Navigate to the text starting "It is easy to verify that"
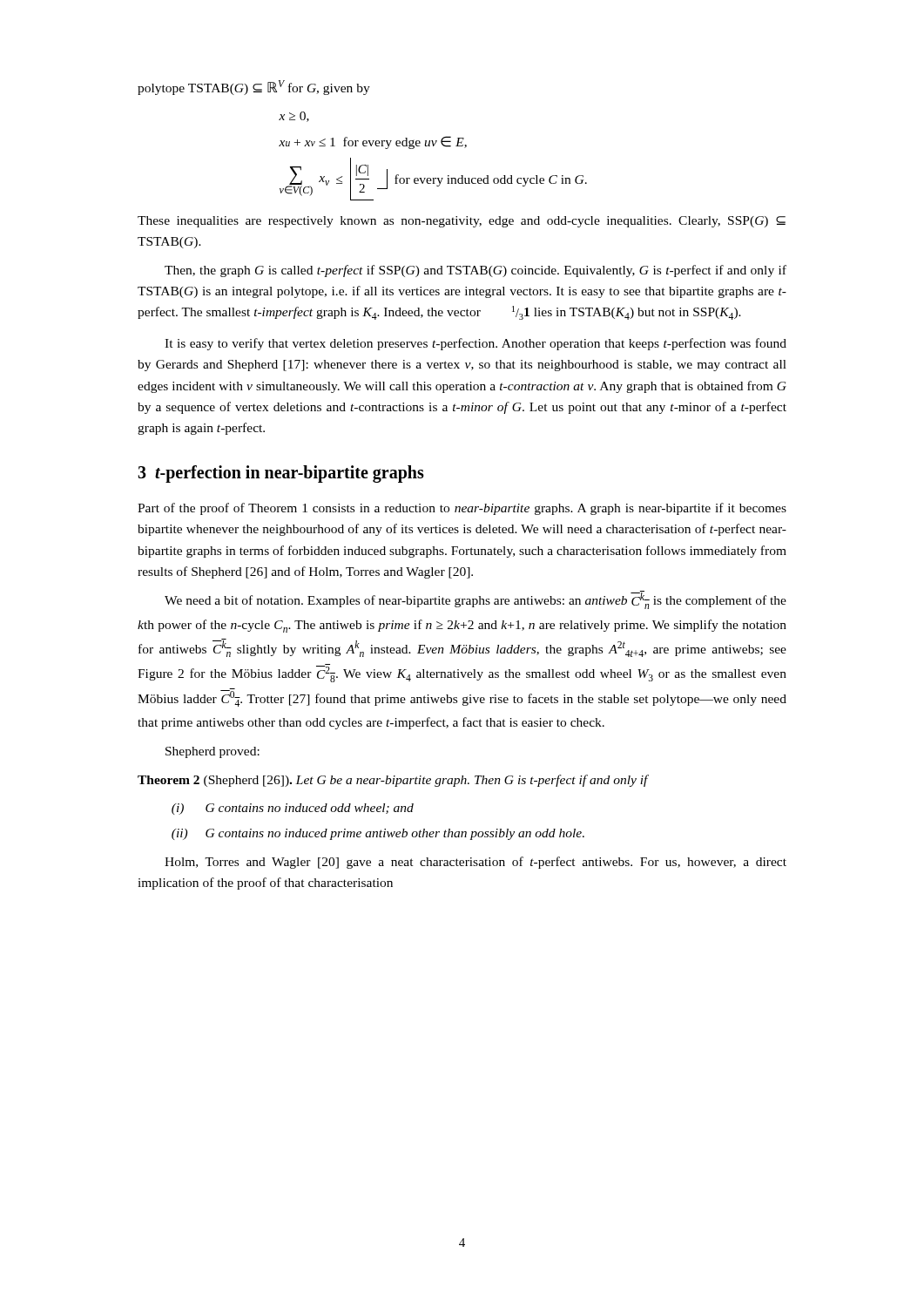The height and width of the screenshot is (1307, 924). (462, 385)
